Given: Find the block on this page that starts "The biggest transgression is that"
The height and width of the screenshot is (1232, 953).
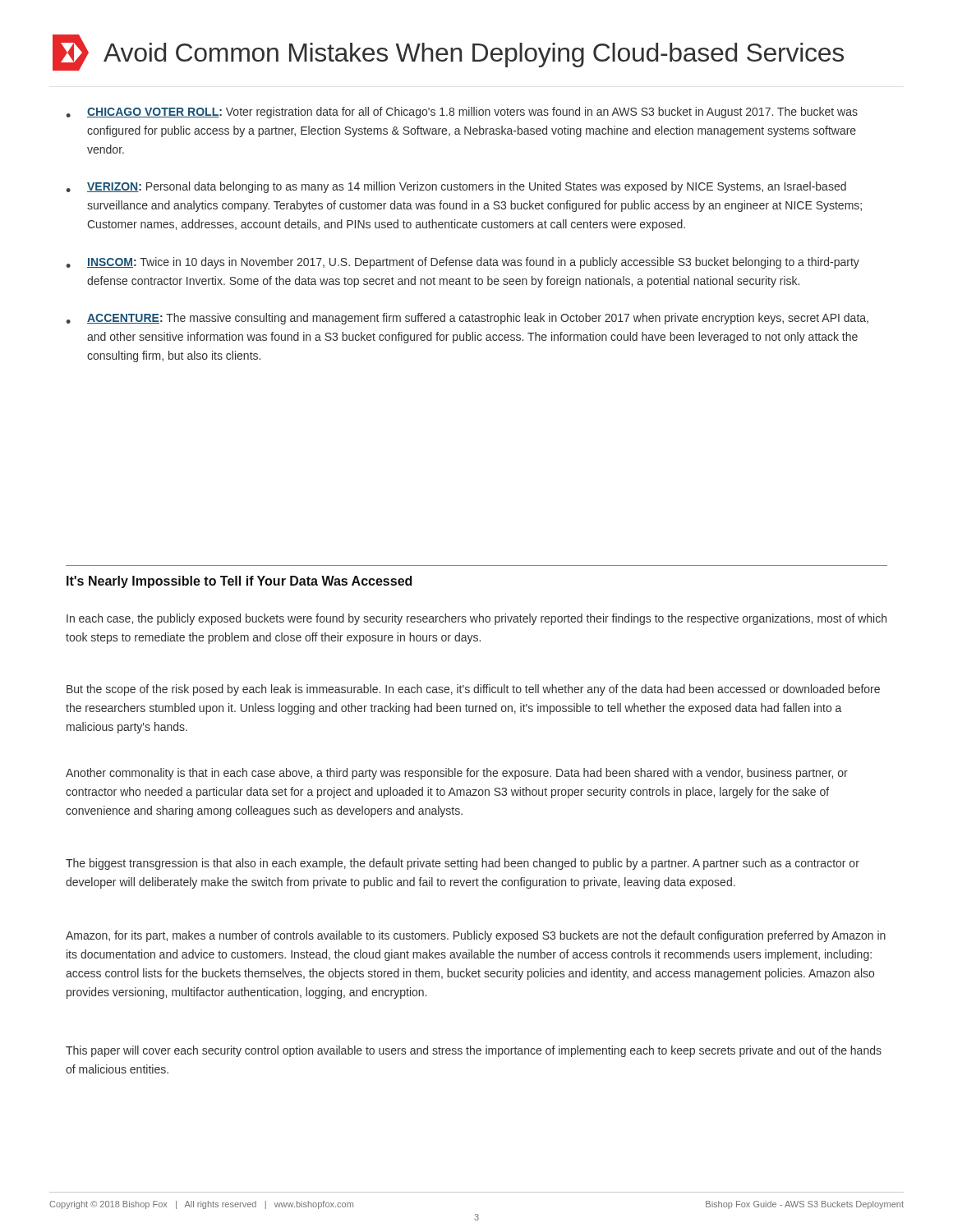Looking at the screenshot, I should tap(462, 873).
